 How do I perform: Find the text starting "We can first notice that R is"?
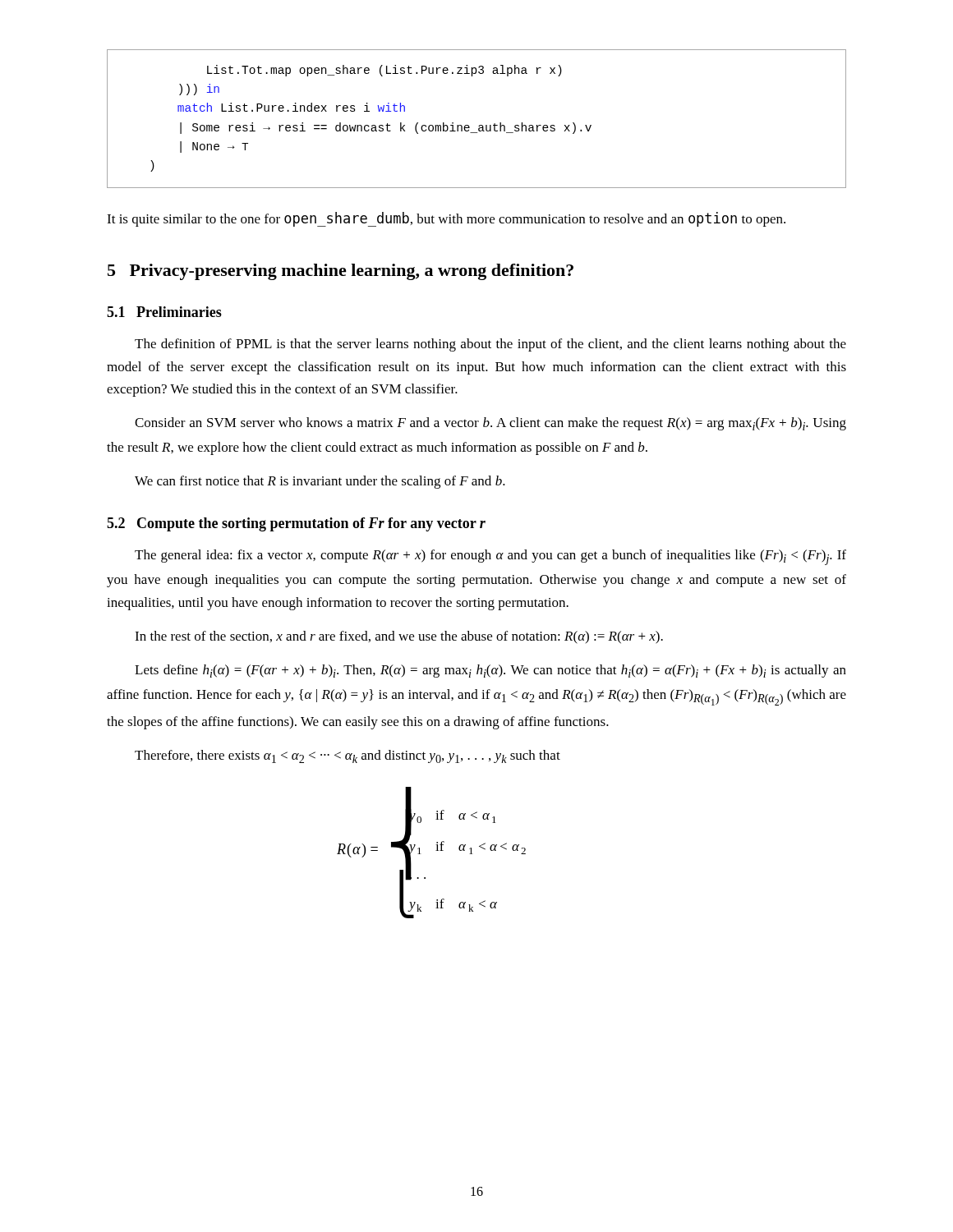click(x=320, y=481)
